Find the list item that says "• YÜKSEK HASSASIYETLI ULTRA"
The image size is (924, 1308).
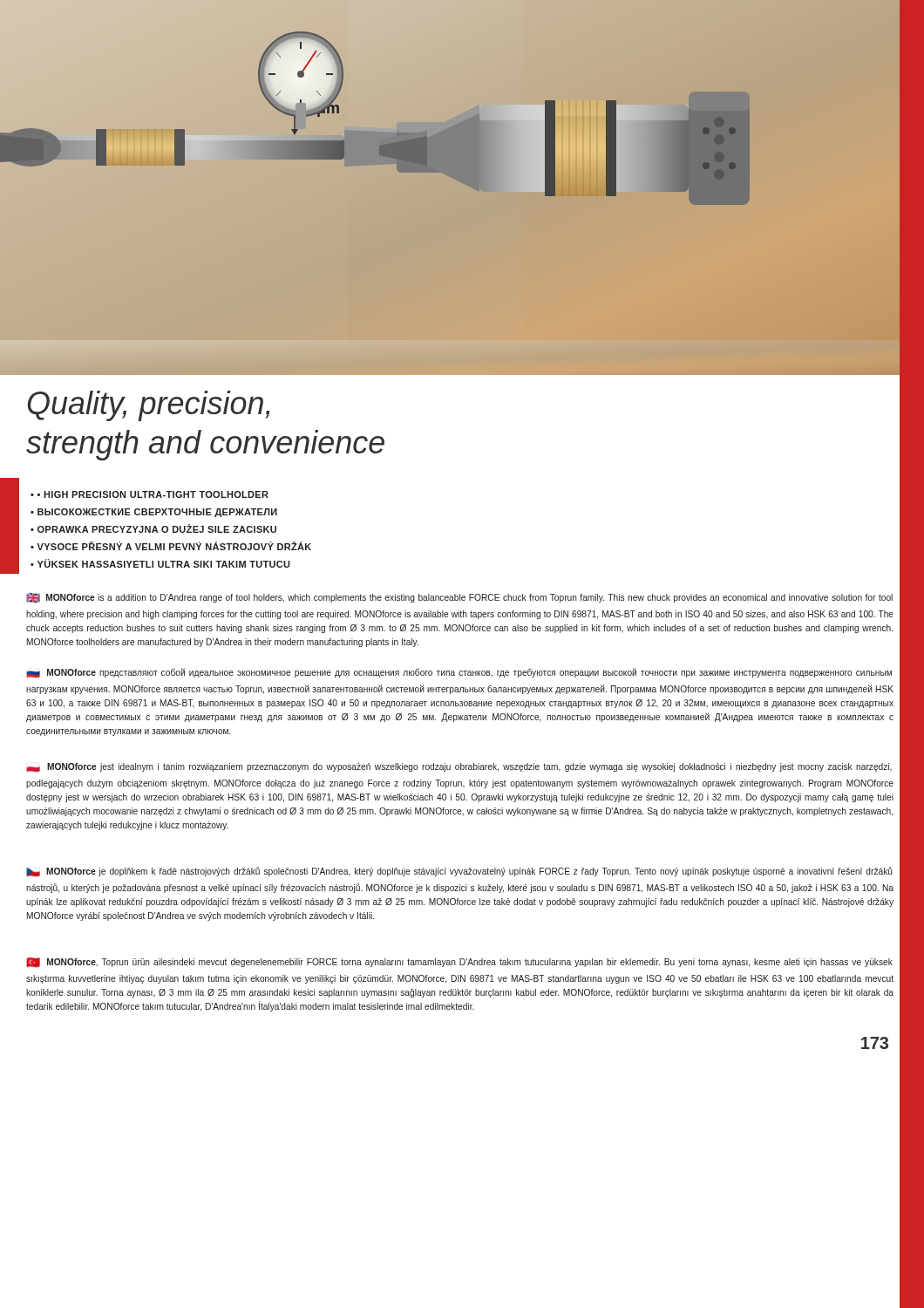click(160, 563)
